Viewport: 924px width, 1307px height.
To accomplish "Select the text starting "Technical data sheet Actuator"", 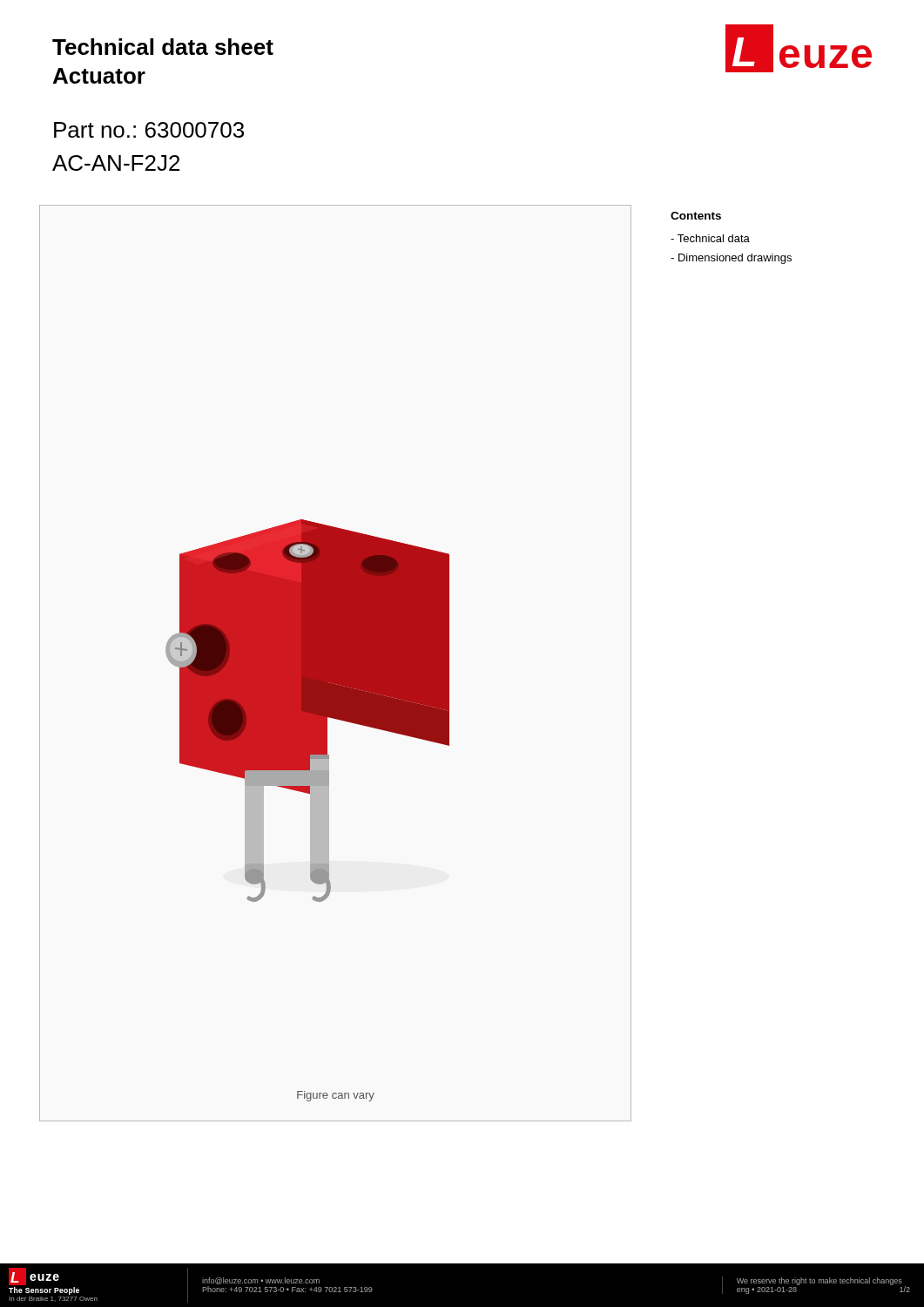I will (x=163, y=61).
